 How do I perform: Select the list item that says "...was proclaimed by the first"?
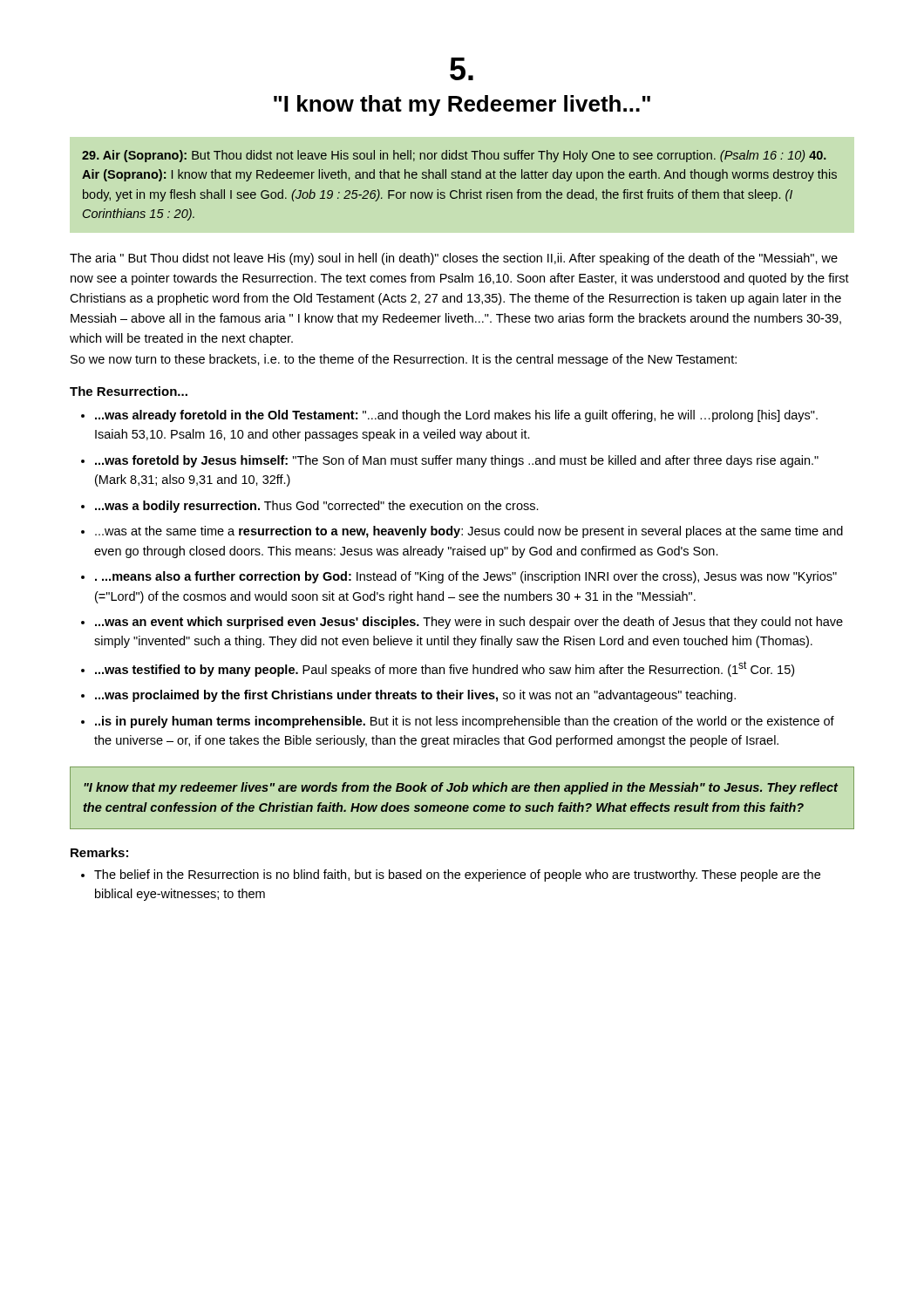click(x=415, y=695)
